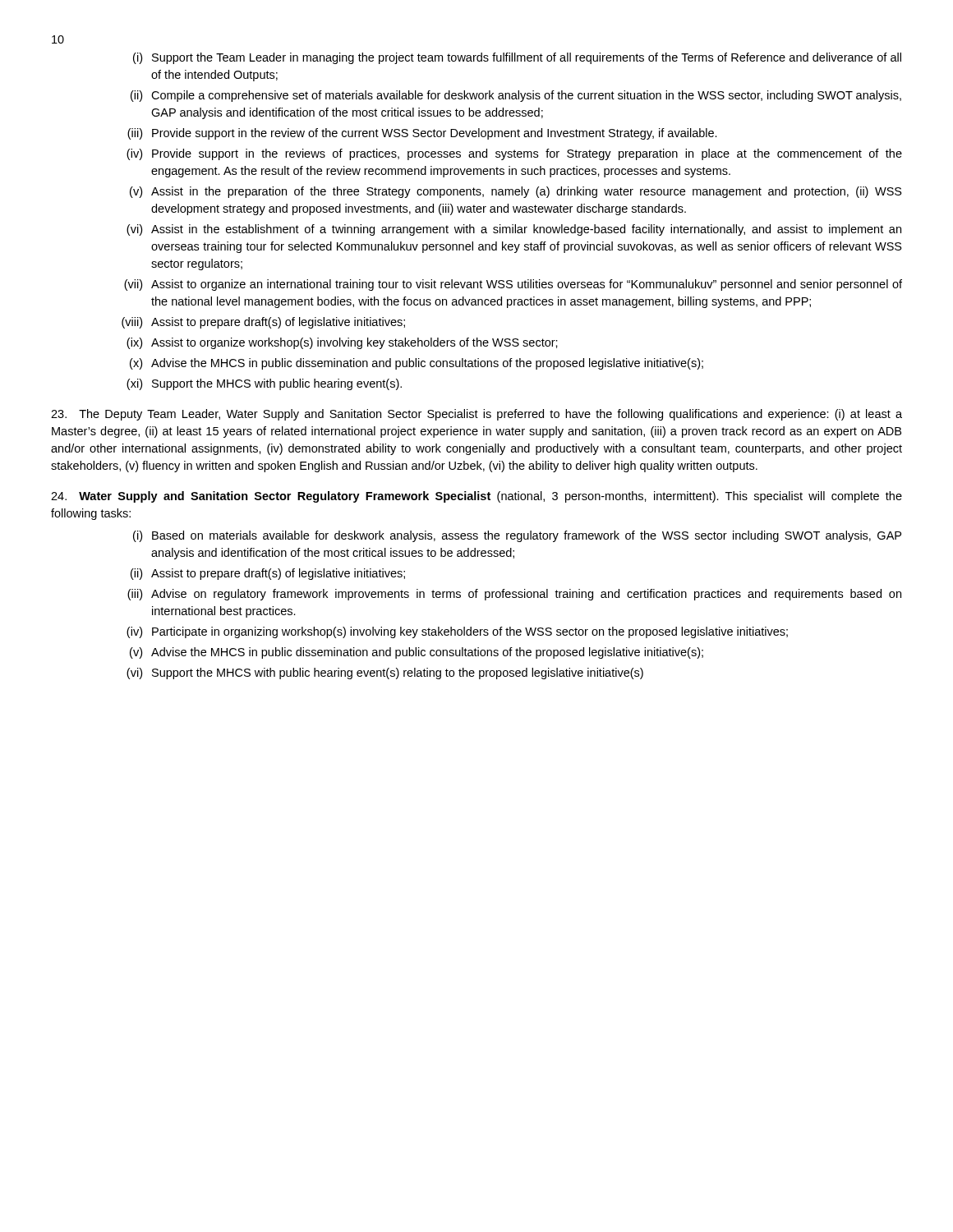Find the text block starting "(vii) Assist to organize an international"
Image resolution: width=953 pixels, height=1232 pixels.
tap(501, 293)
